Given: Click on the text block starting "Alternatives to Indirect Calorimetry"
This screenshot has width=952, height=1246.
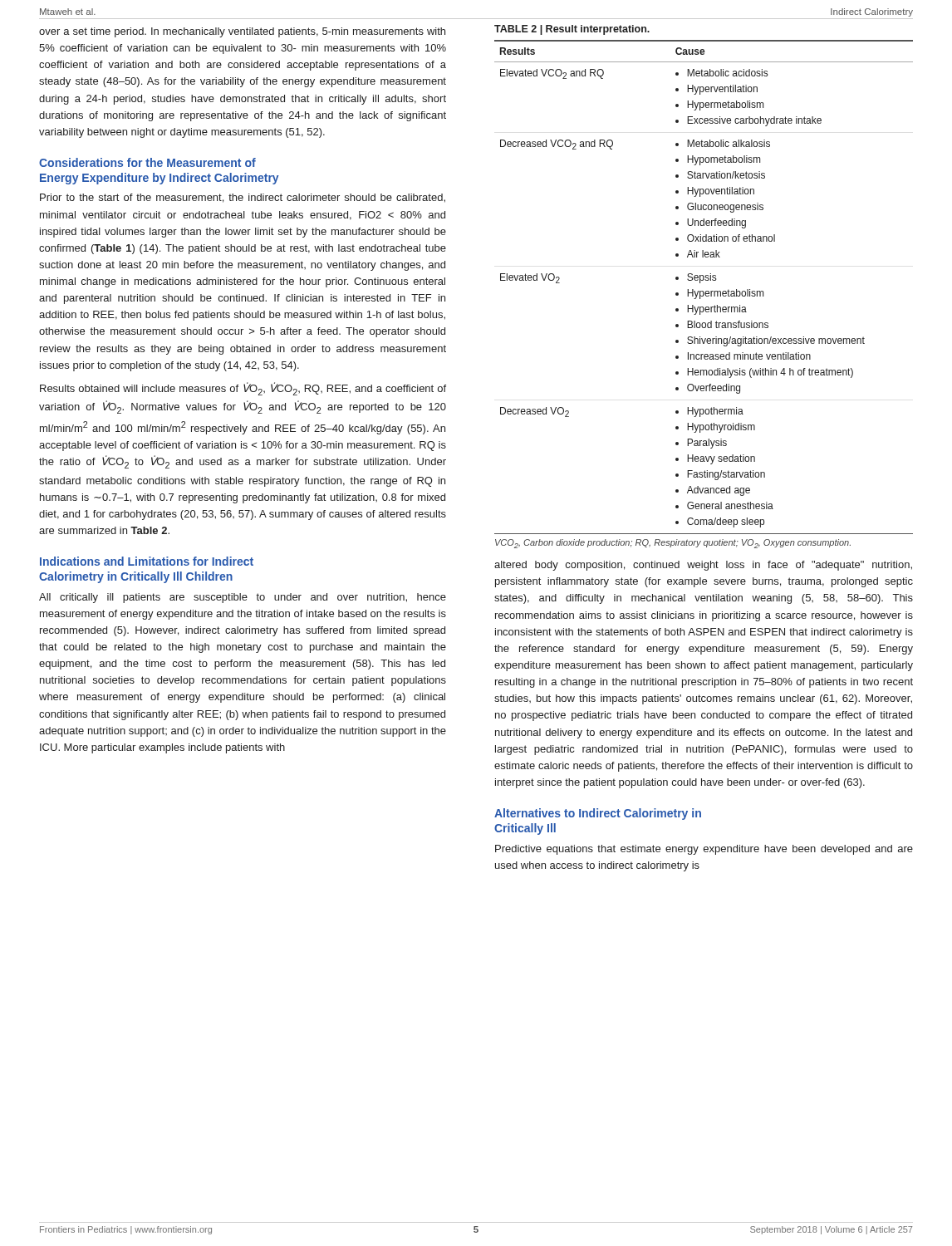Looking at the screenshot, I should coord(598,821).
